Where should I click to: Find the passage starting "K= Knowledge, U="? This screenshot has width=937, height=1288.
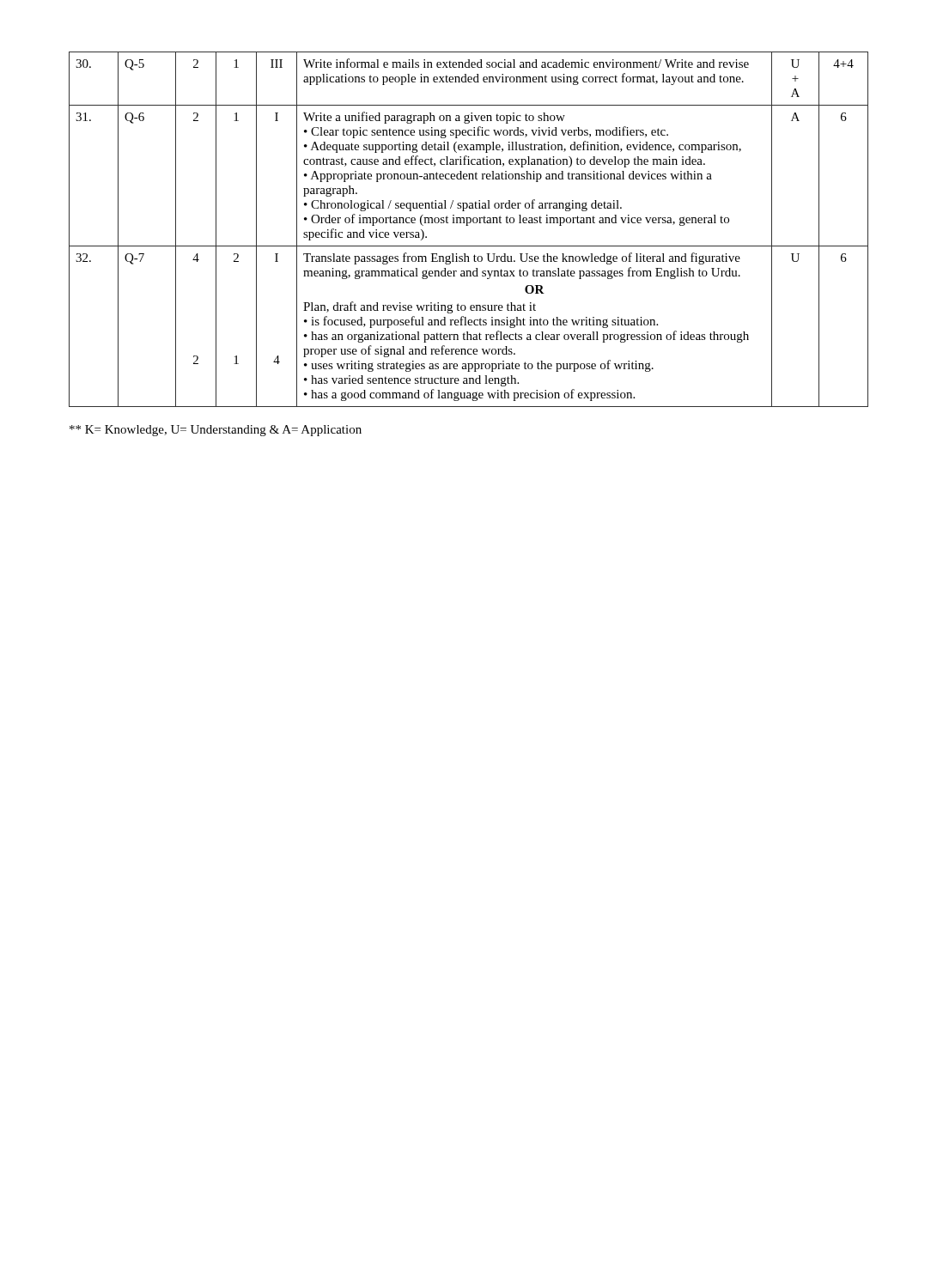[x=215, y=429]
